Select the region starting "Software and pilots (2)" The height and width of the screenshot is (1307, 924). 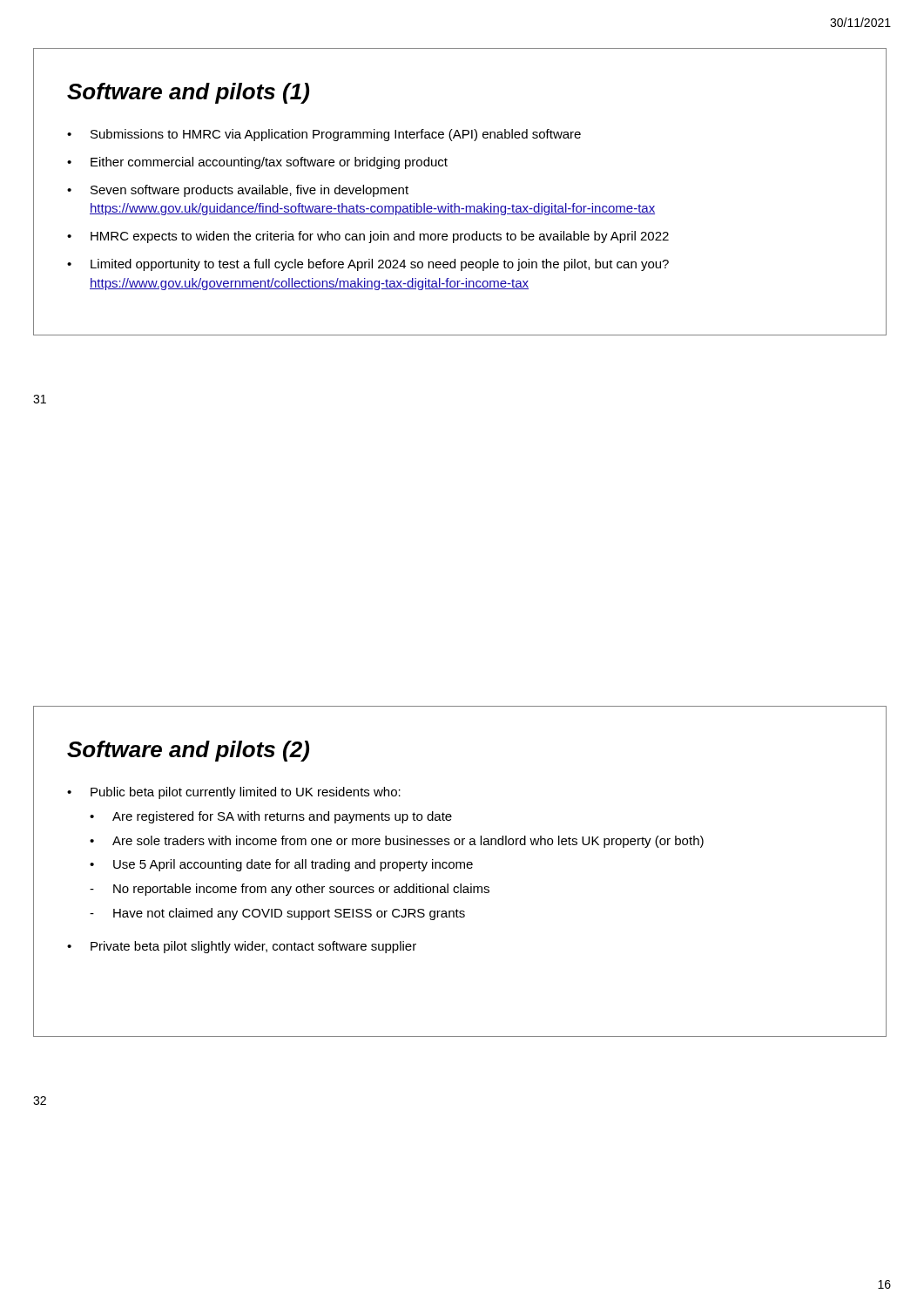[x=188, y=749]
